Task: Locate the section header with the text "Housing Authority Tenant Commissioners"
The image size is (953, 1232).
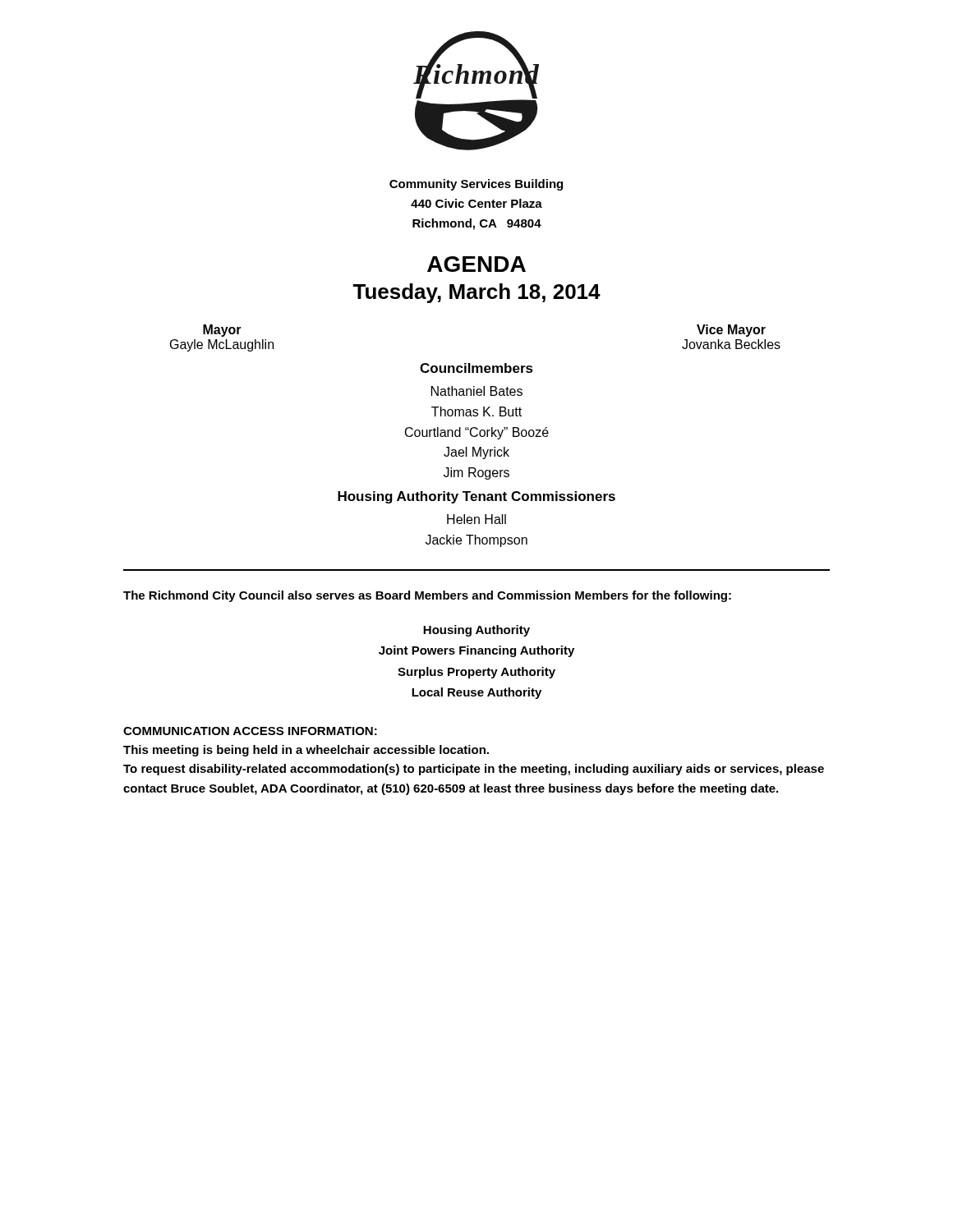Action: [476, 497]
